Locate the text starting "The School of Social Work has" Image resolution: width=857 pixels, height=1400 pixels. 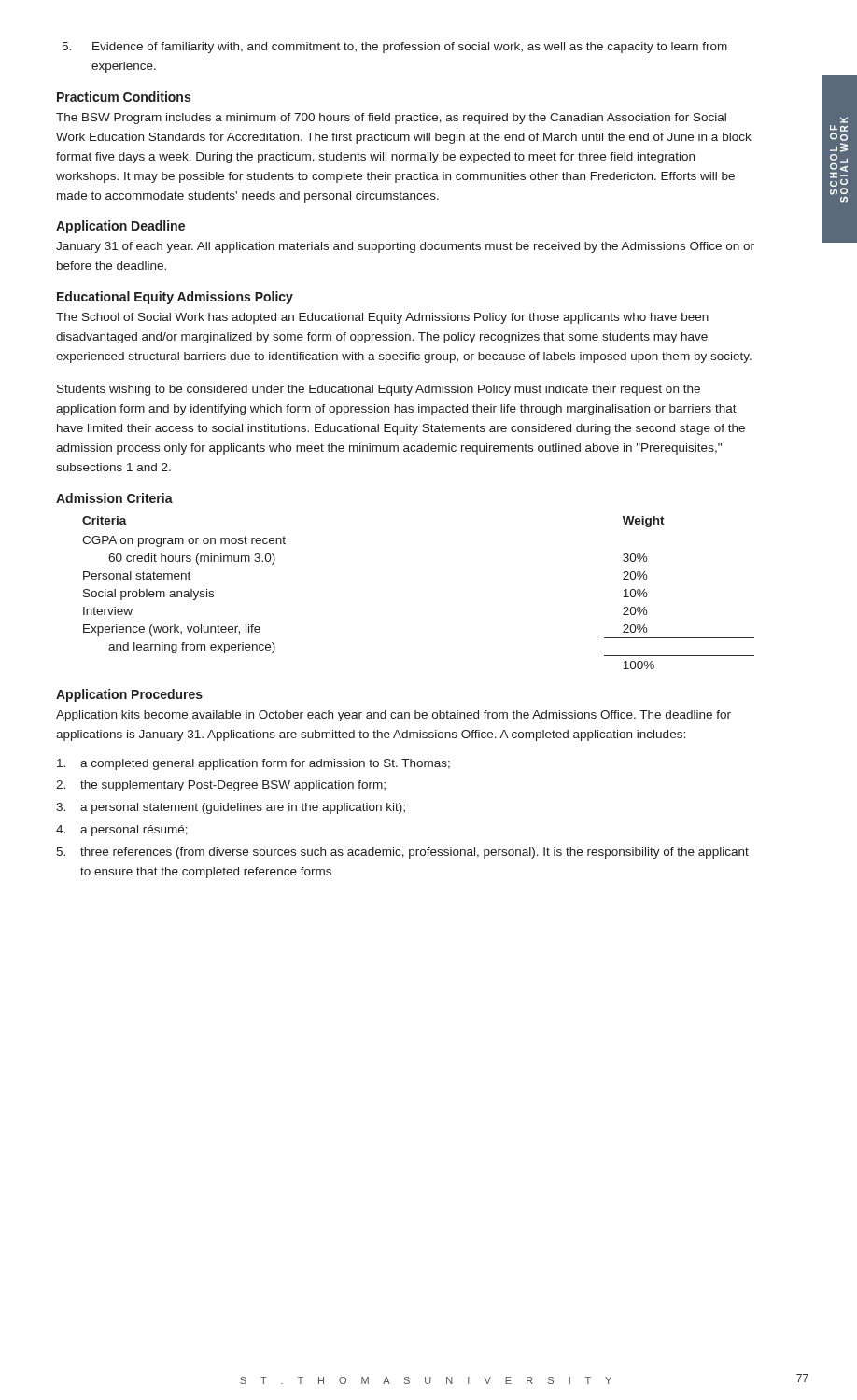(404, 337)
